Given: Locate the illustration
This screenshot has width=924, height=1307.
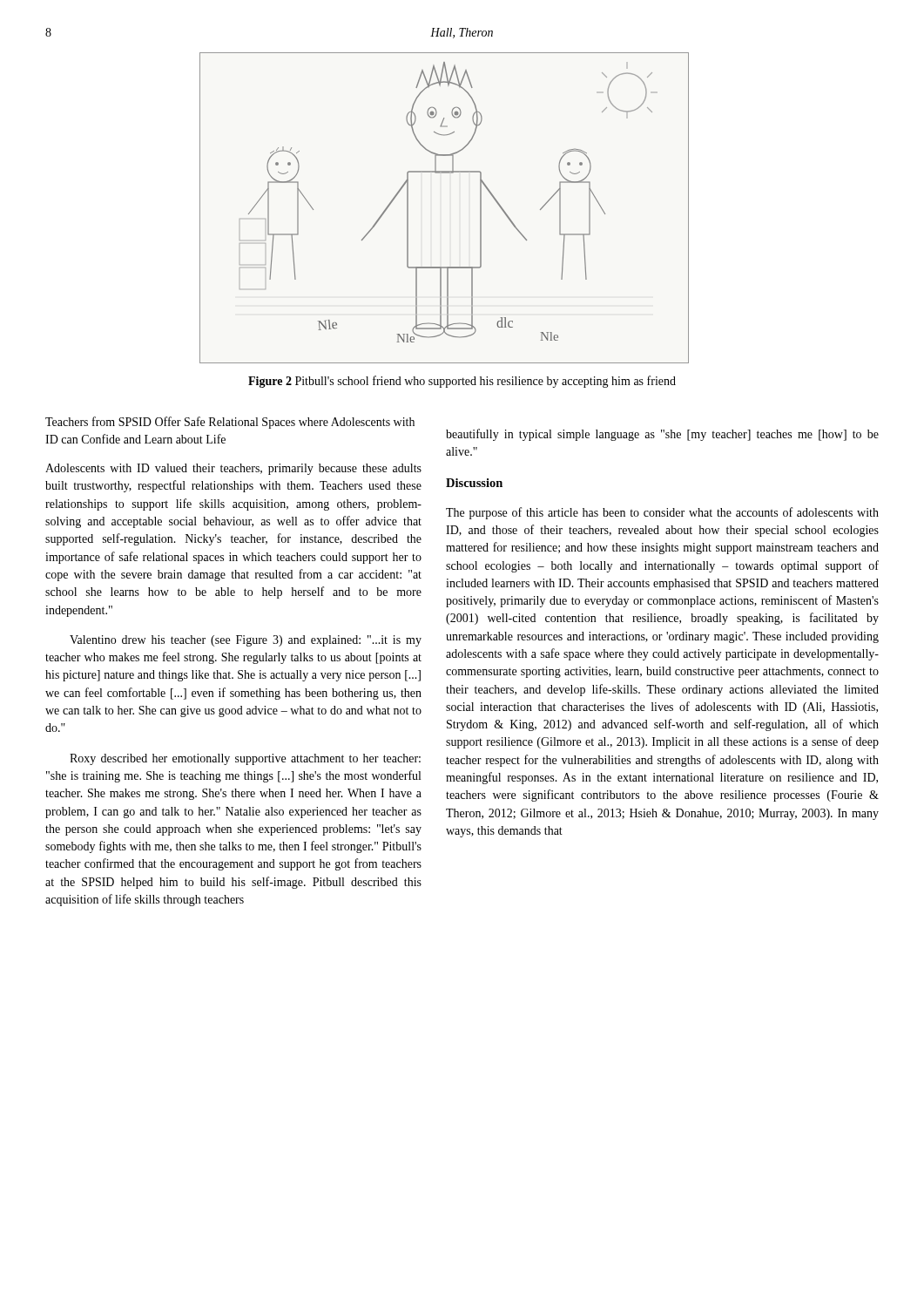Looking at the screenshot, I should coord(444,208).
